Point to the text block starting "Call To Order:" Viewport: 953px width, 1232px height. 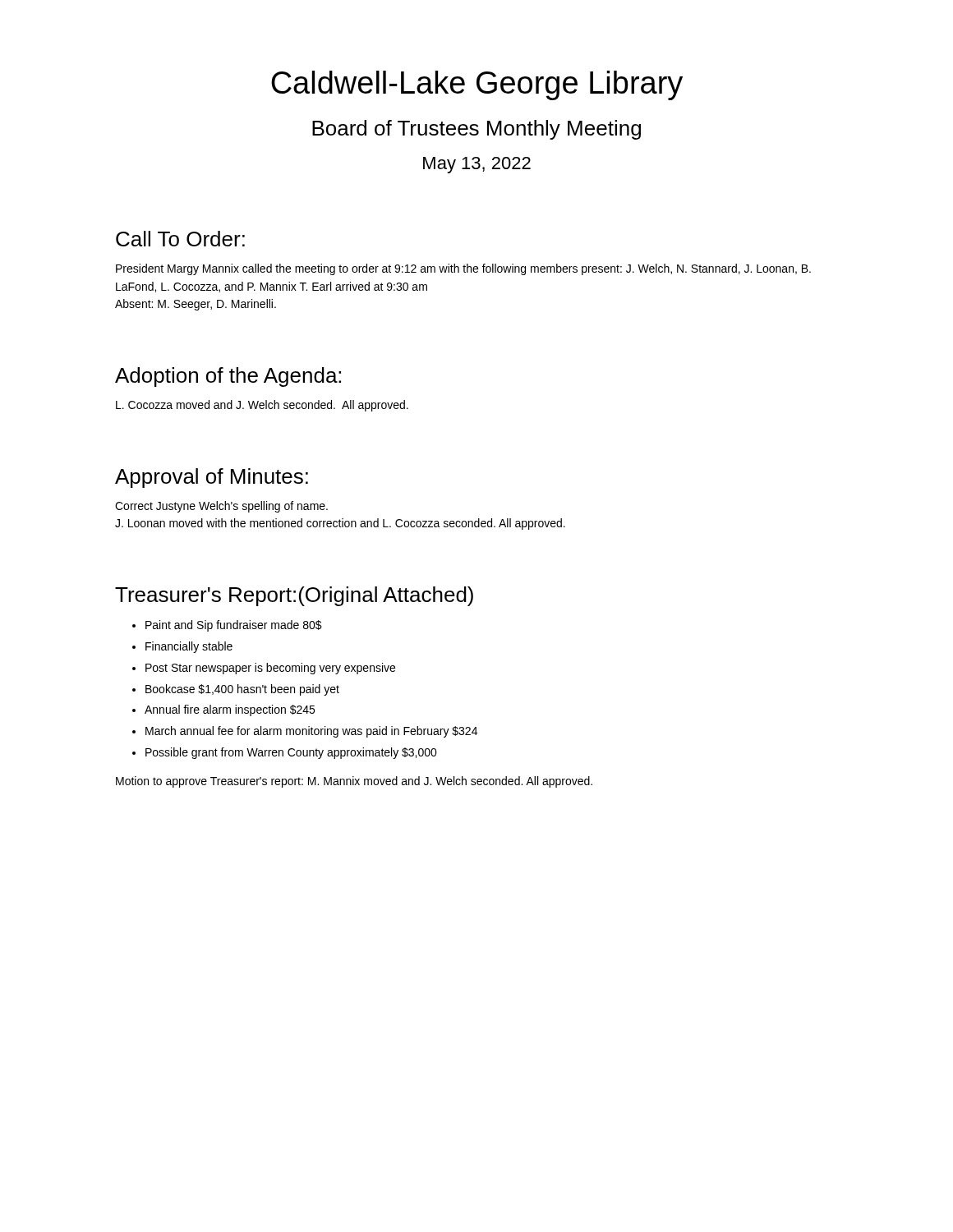(x=180, y=239)
